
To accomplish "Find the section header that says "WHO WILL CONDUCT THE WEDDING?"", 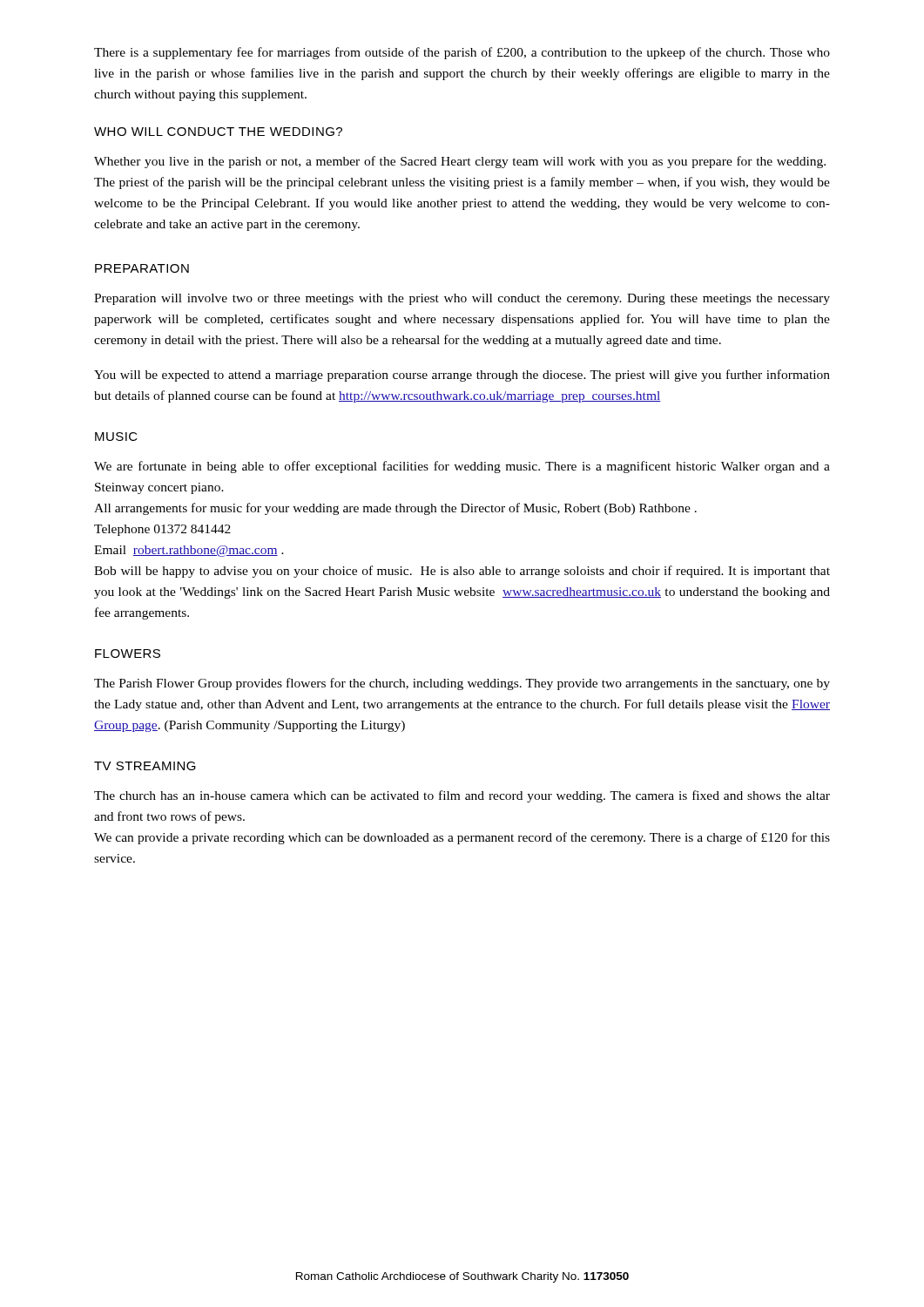I will (219, 131).
